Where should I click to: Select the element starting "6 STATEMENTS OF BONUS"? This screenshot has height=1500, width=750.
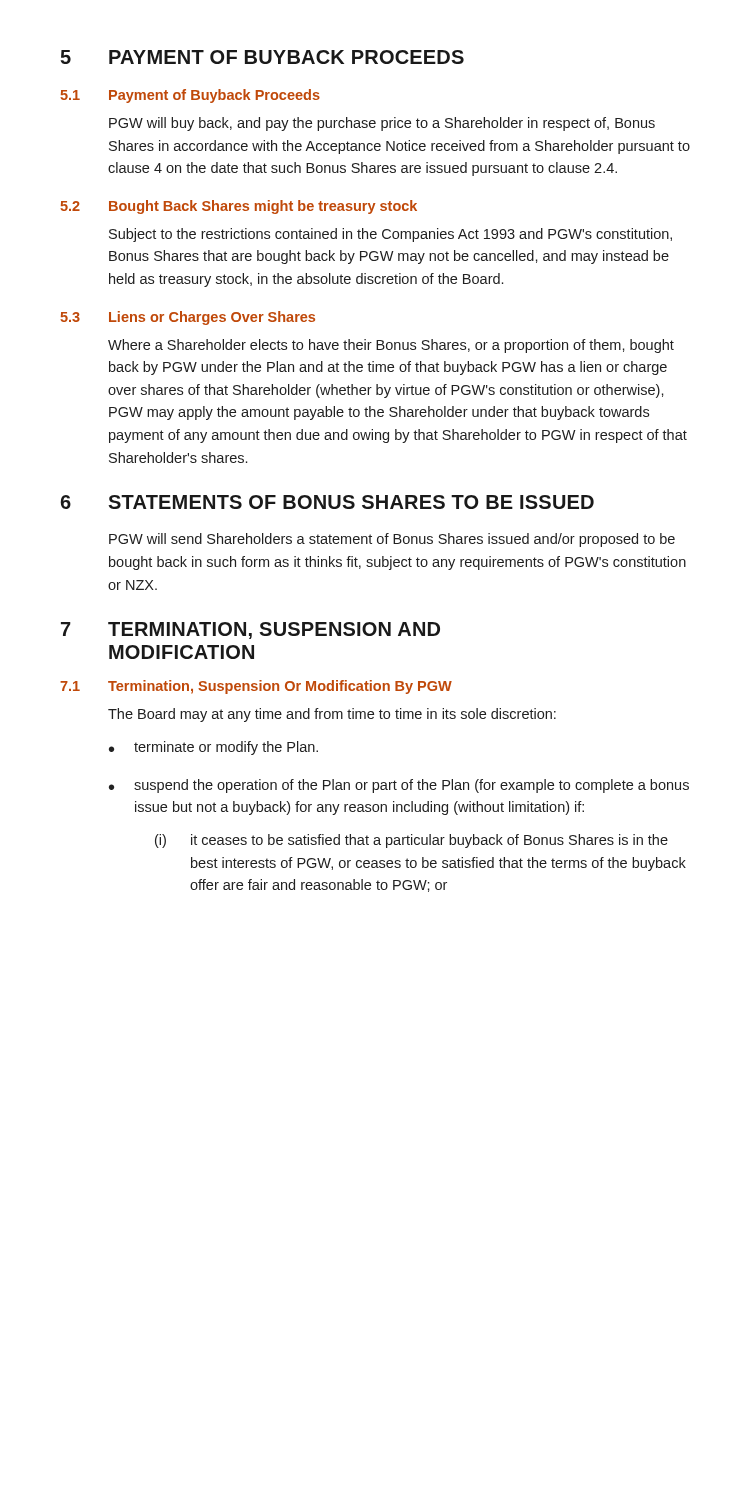[327, 503]
